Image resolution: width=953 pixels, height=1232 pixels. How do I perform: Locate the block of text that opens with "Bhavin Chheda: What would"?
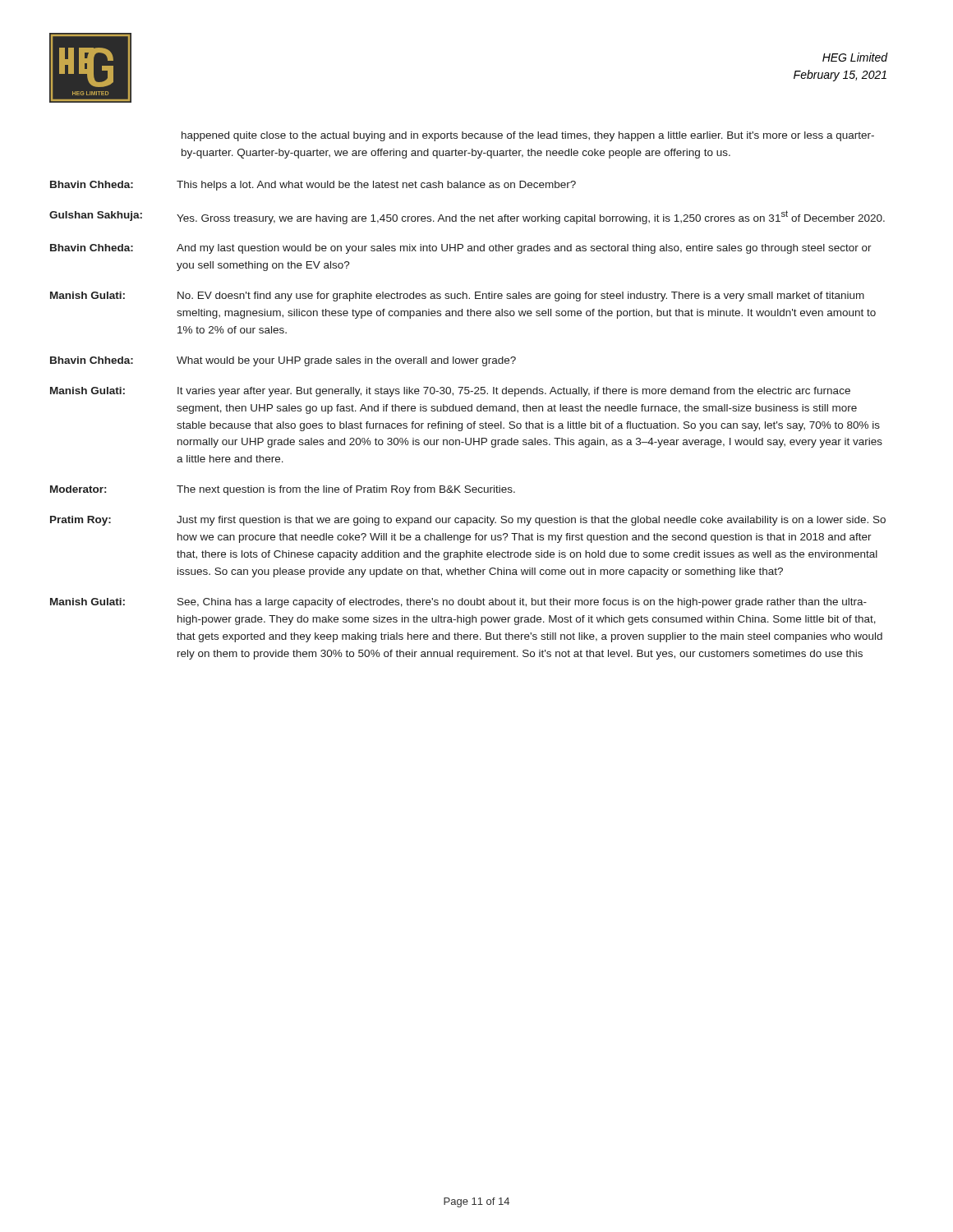[x=468, y=361]
